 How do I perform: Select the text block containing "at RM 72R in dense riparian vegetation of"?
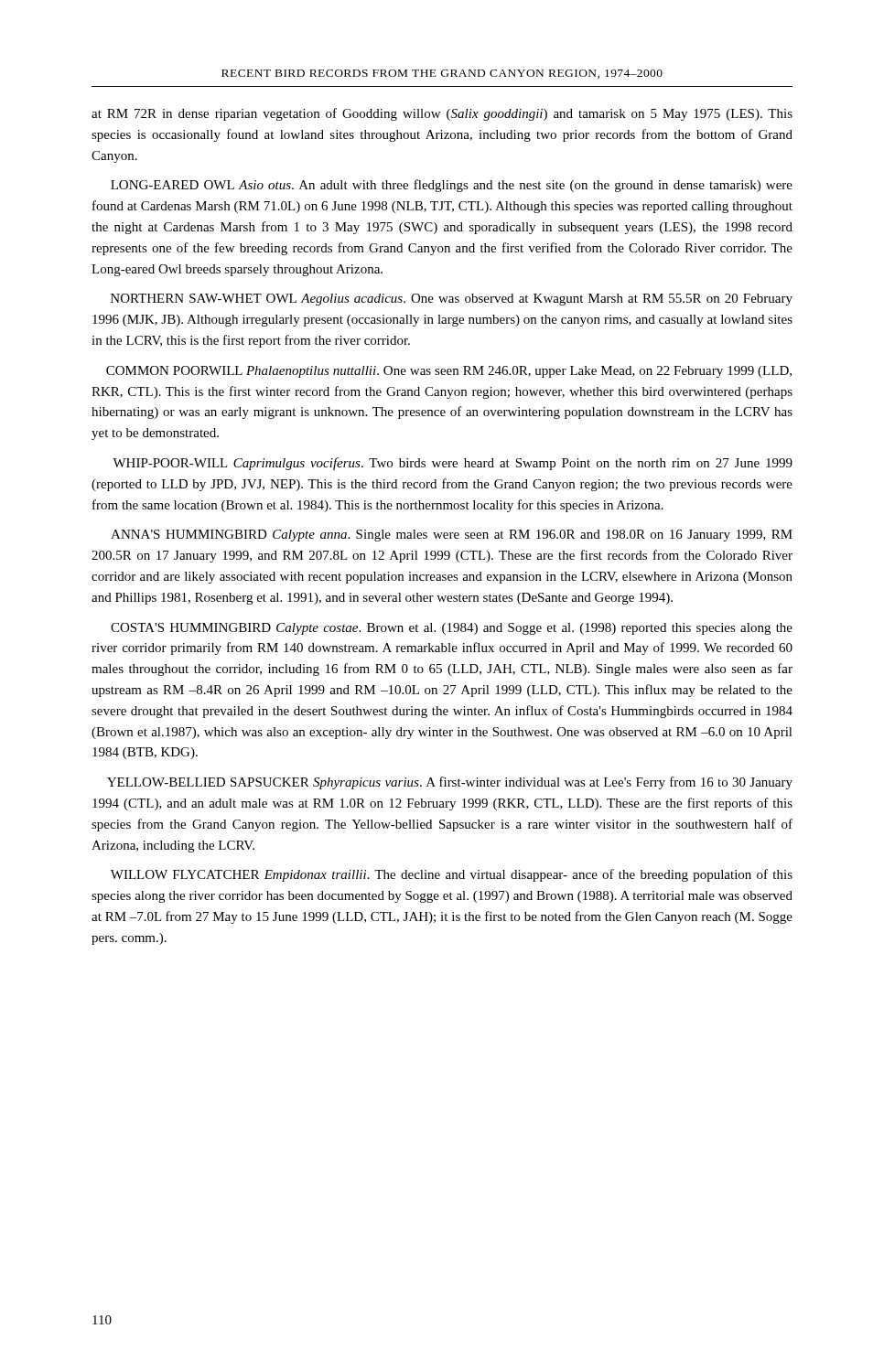pyautogui.click(x=442, y=134)
